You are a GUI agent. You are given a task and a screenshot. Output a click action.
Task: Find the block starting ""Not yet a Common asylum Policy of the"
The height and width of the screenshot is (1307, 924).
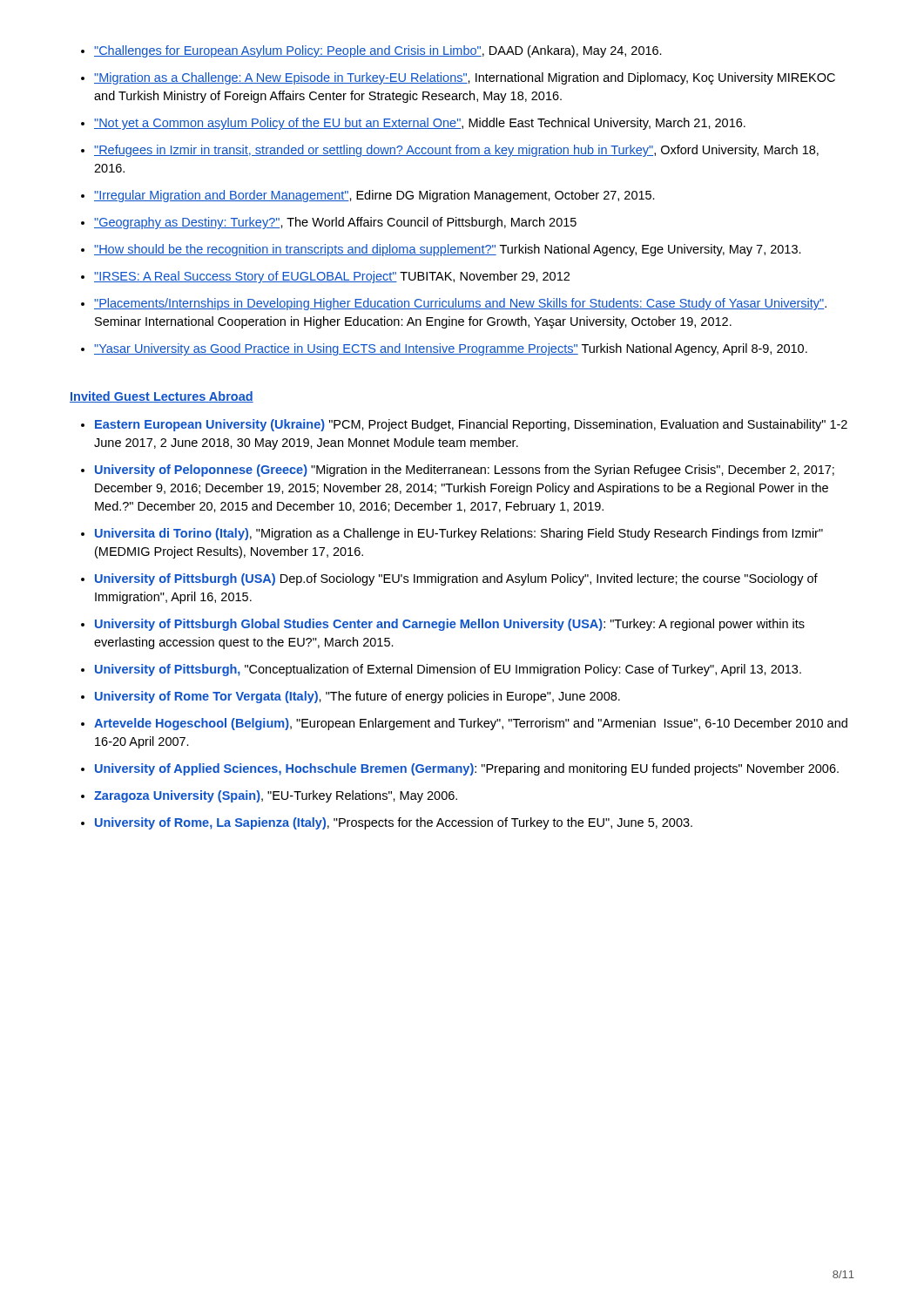(420, 123)
